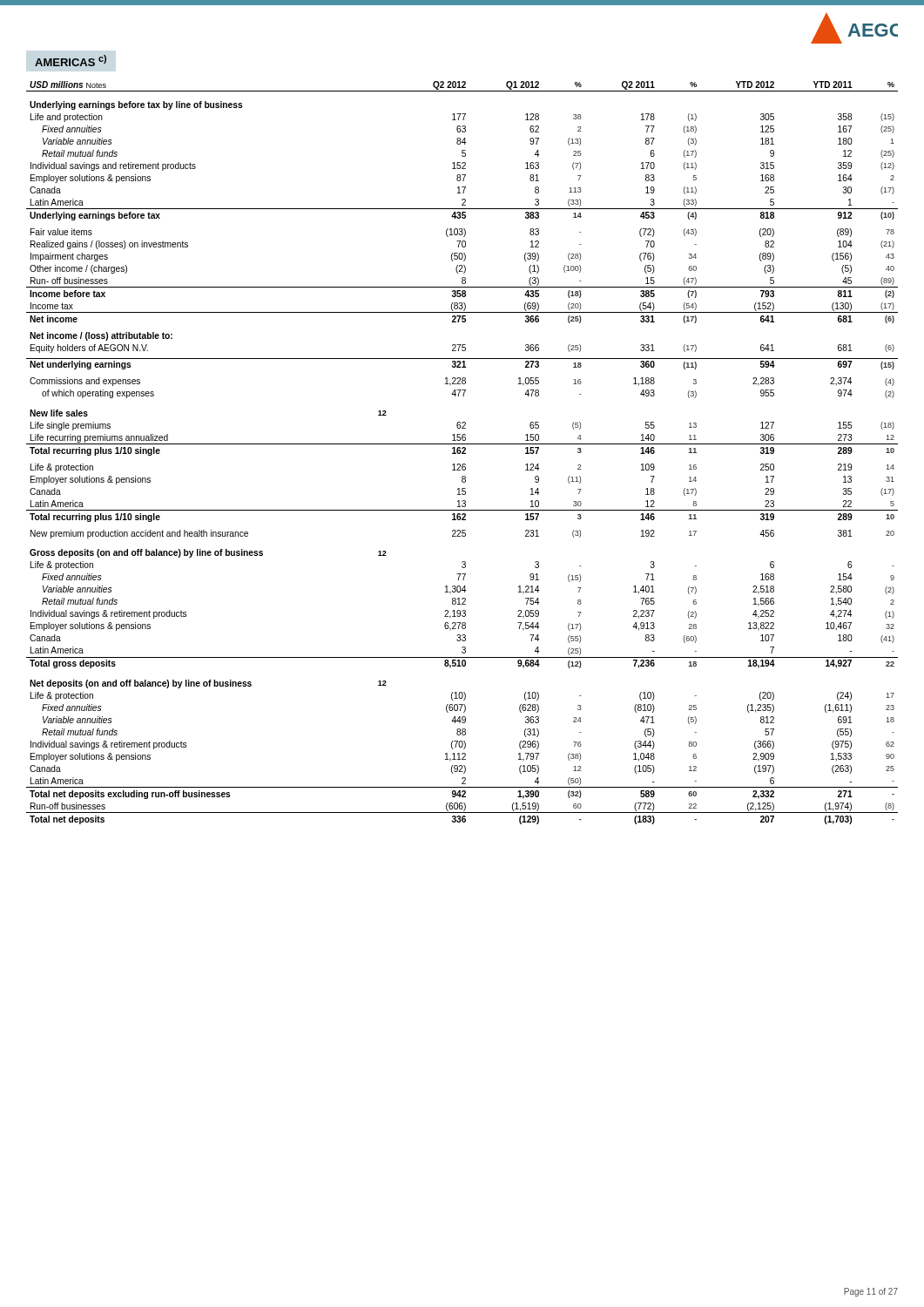924x1307 pixels.
Task: Click on the table containing "Gross deposits (on"
Action: click(x=462, y=452)
